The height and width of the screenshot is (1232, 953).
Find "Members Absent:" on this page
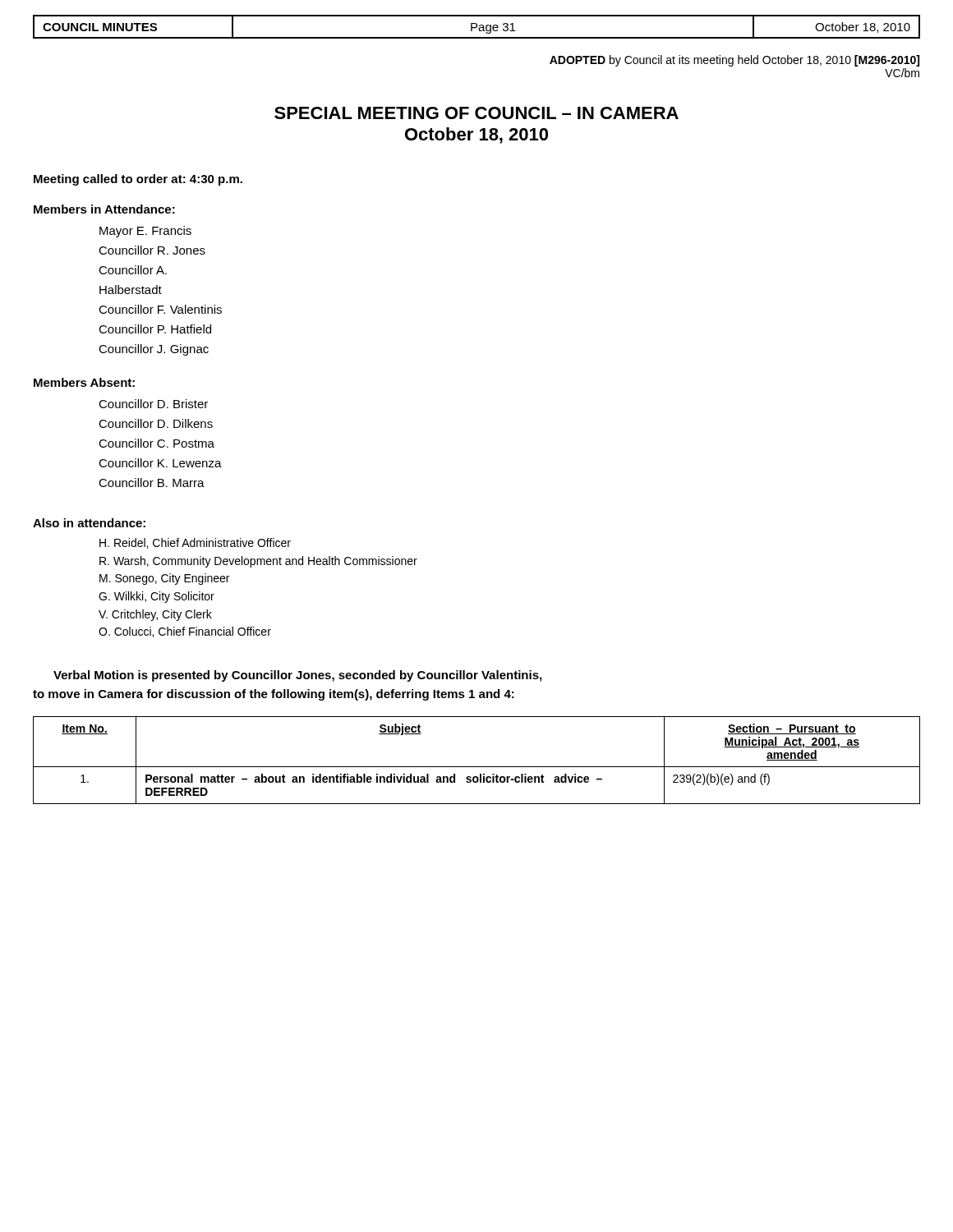[84, 382]
